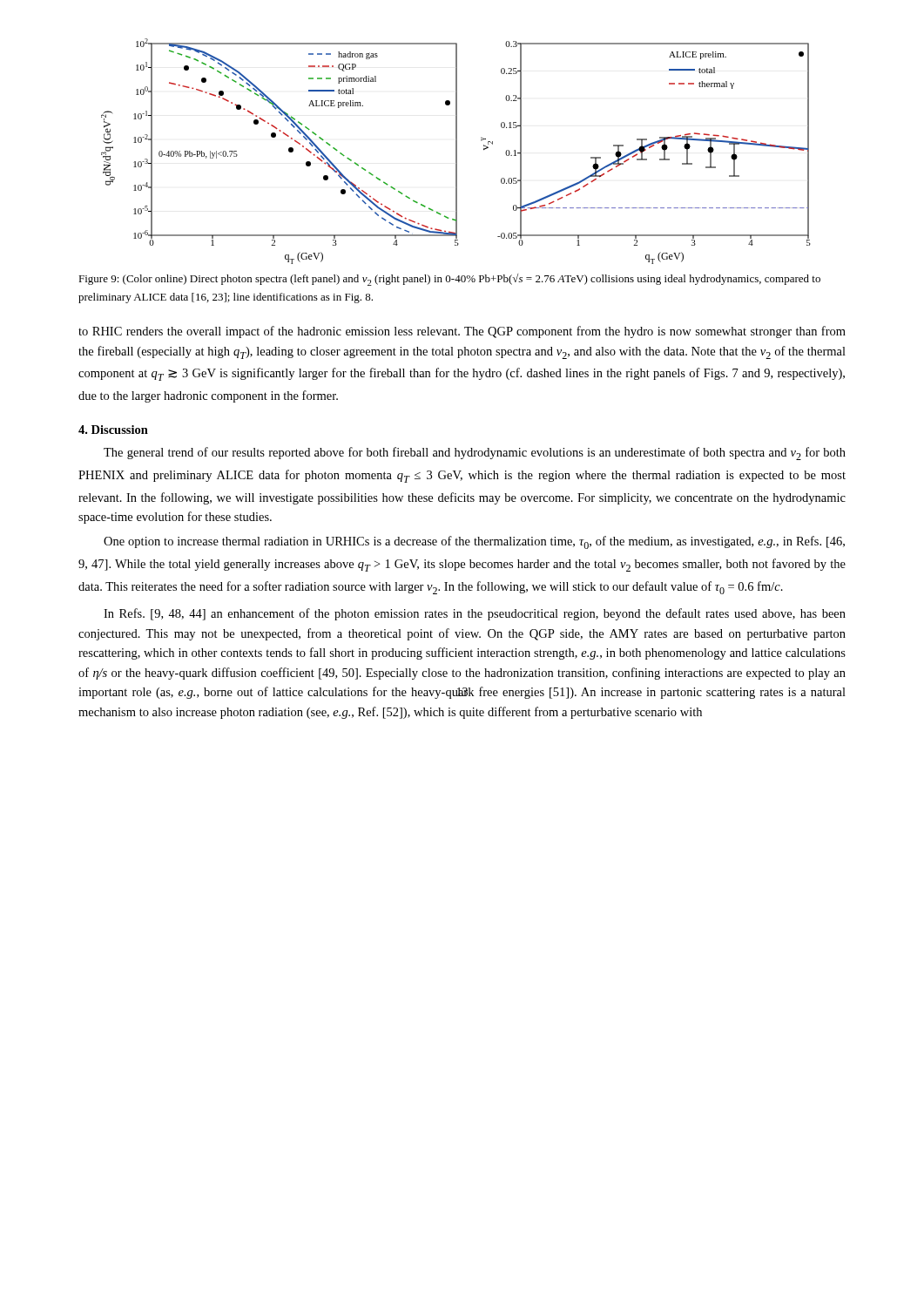Click on the continuous plot
Screen dimensions: 1307x924
(462, 150)
